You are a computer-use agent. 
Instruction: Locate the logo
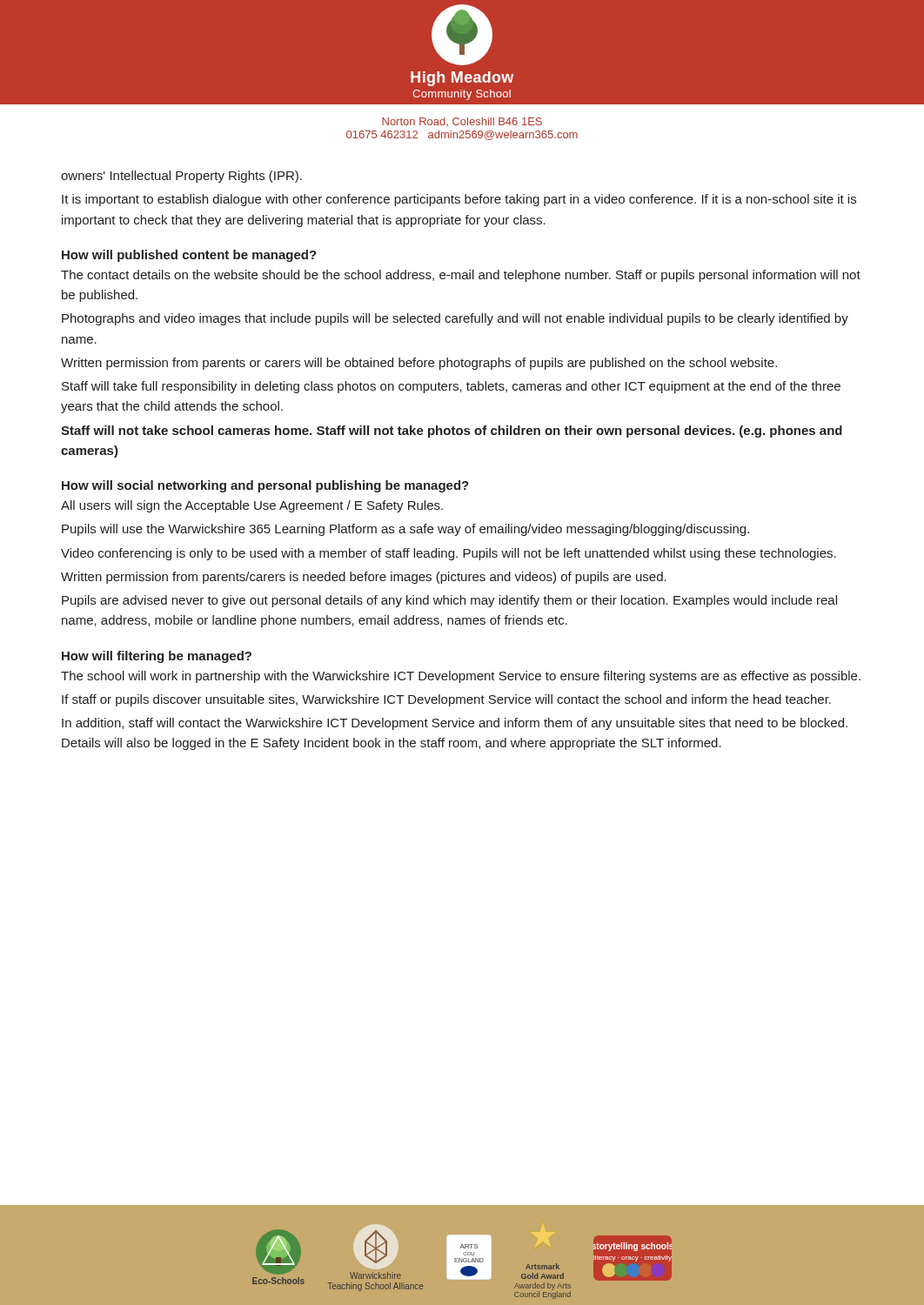pos(462,1252)
